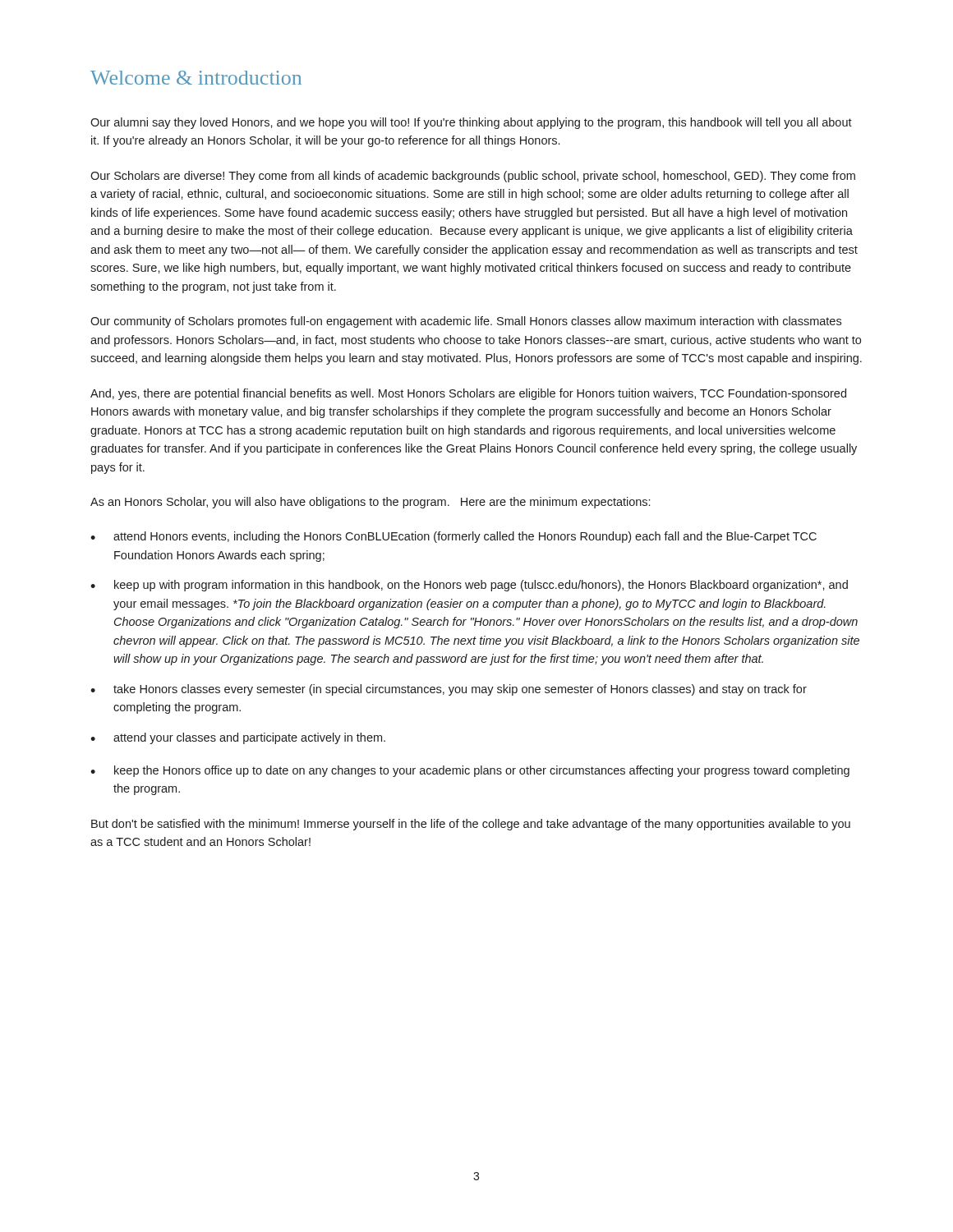Viewport: 953px width, 1232px height.
Task: Locate the passage starting "And, yes, there are potential"
Action: pos(474,430)
